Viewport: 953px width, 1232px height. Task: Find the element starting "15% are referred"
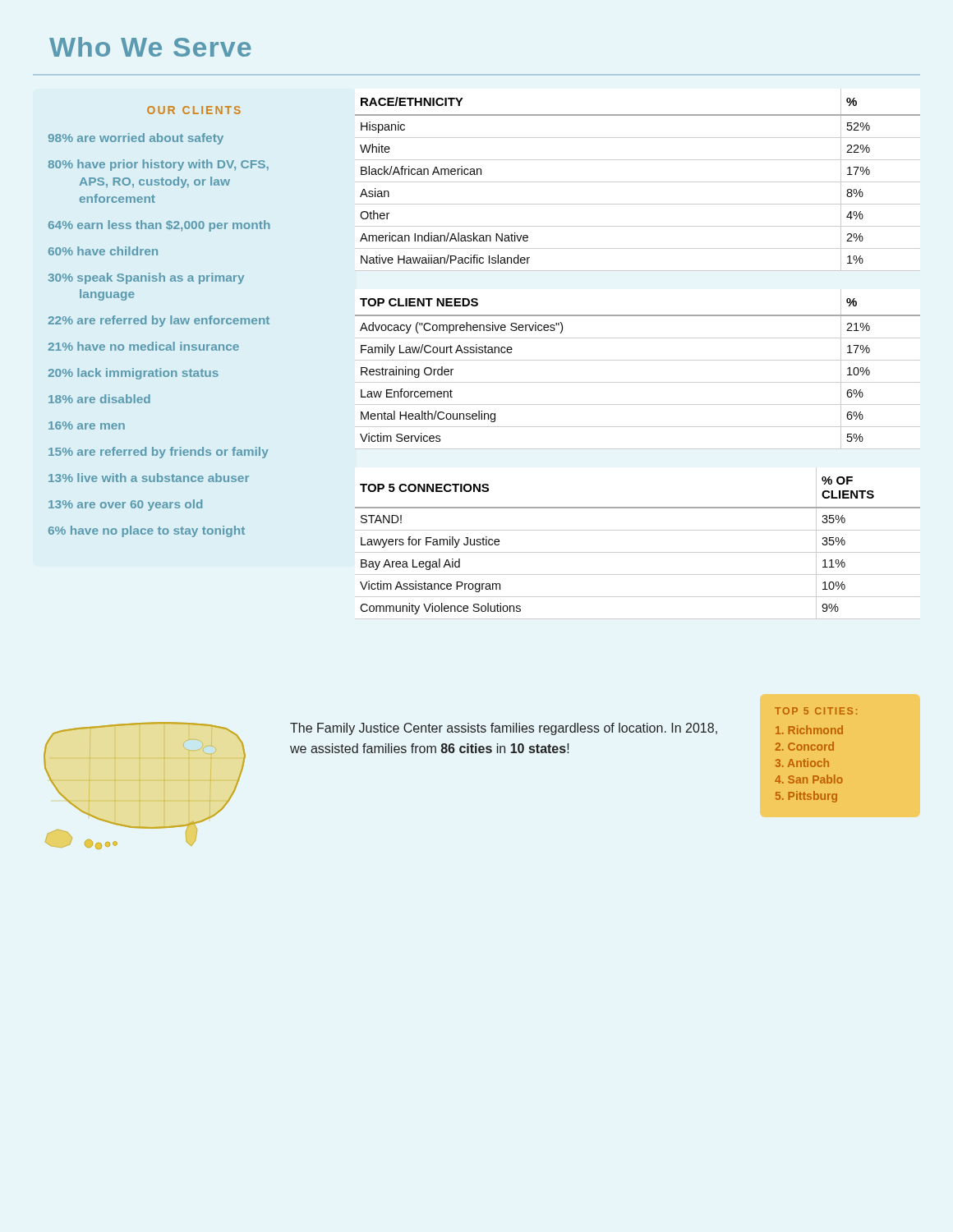158,451
